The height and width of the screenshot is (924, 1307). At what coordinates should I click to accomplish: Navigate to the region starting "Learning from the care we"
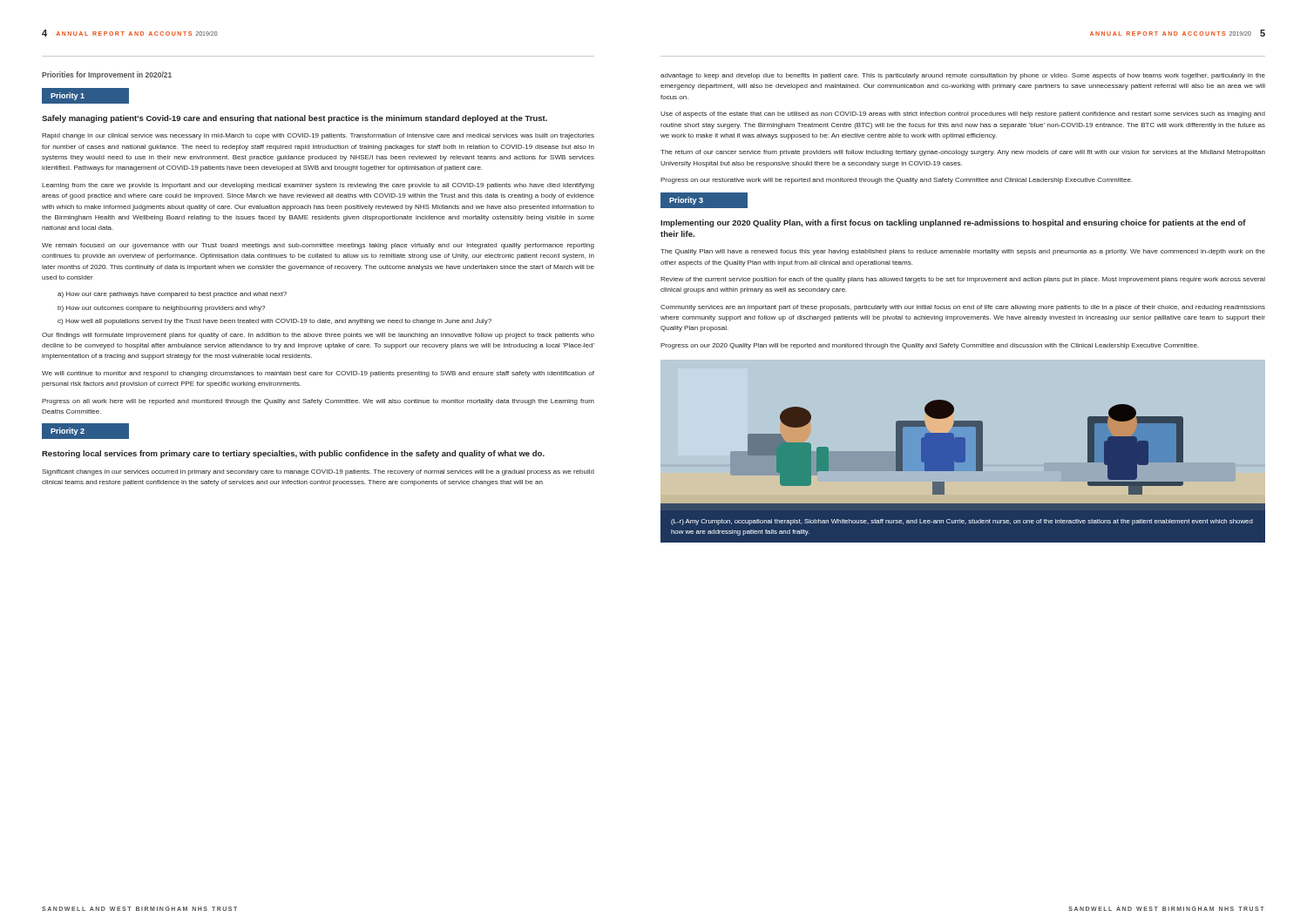pyautogui.click(x=318, y=207)
